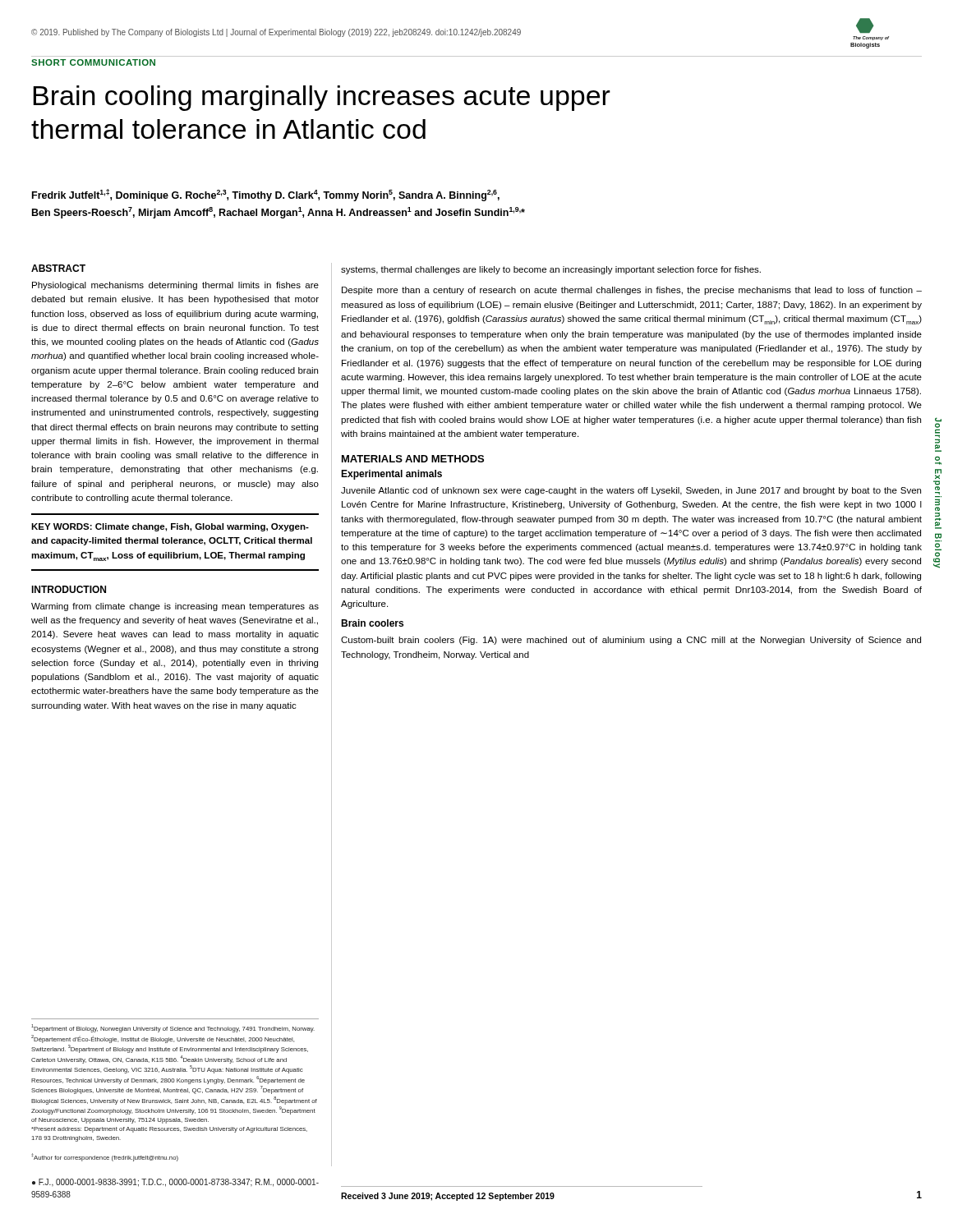The height and width of the screenshot is (1232, 953).
Task: Click on the region starting "Juvenile Atlantic cod"
Action: [x=631, y=547]
